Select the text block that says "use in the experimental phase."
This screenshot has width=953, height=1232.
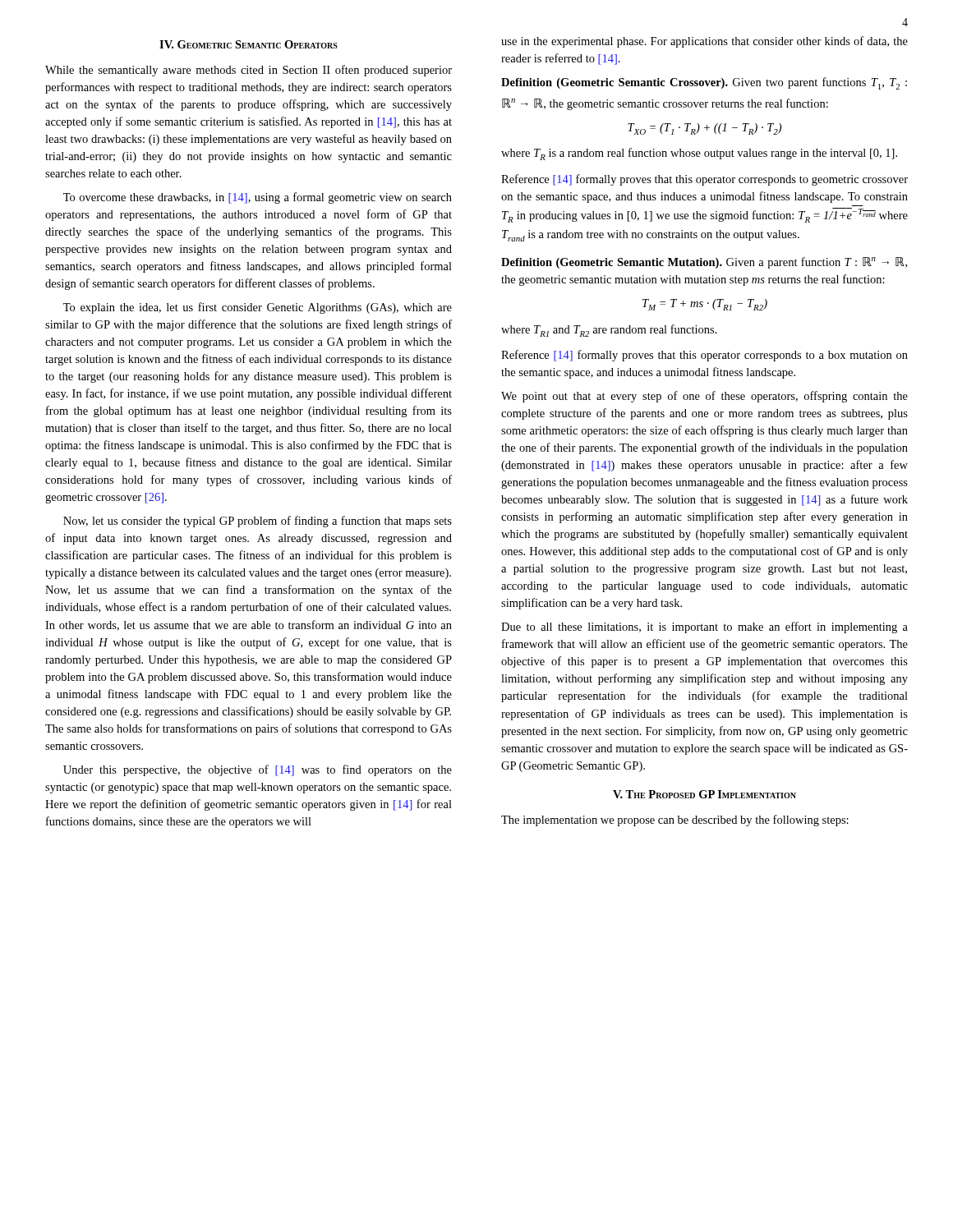tap(705, 50)
